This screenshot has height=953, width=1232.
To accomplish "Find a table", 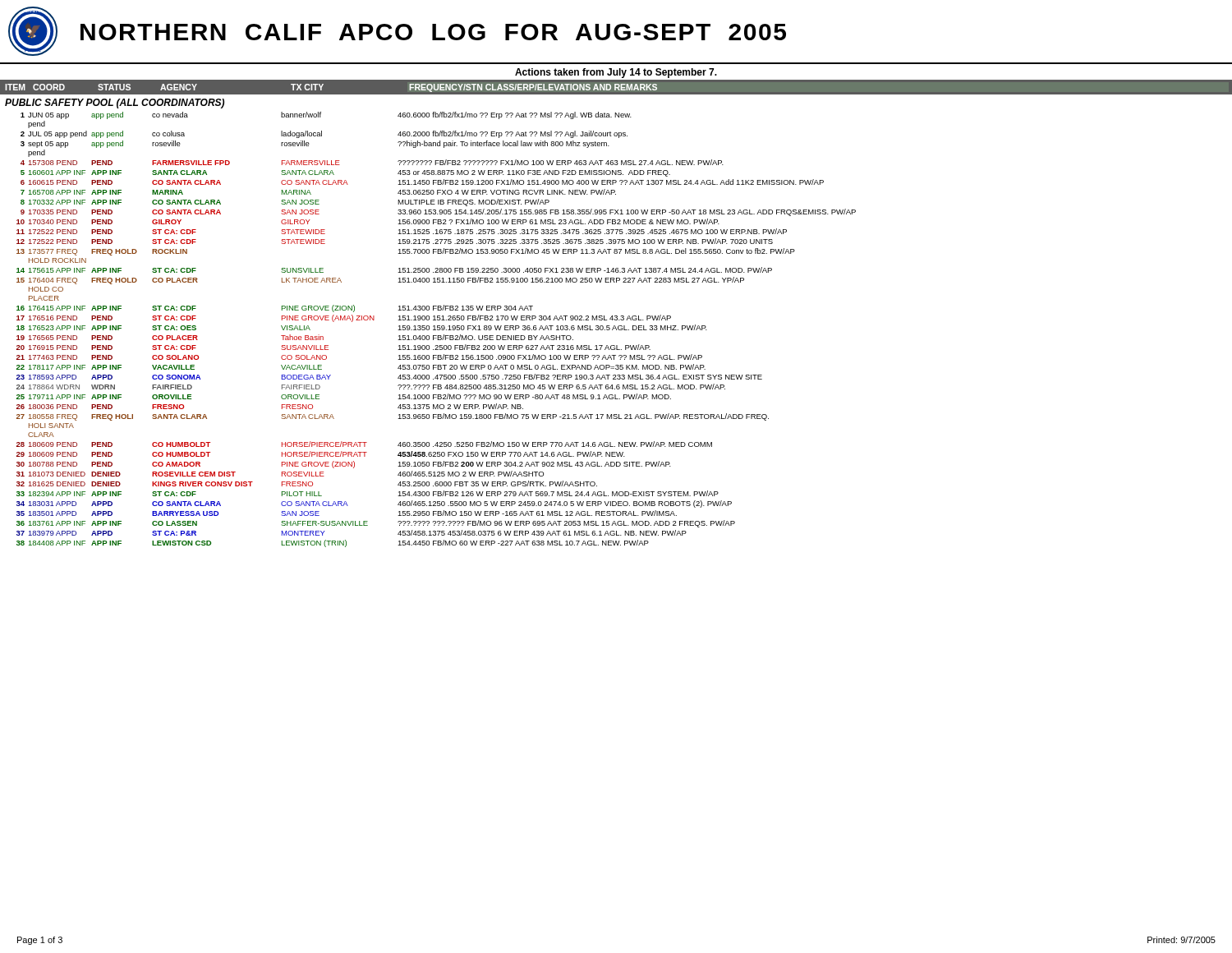I will tap(616, 328).
